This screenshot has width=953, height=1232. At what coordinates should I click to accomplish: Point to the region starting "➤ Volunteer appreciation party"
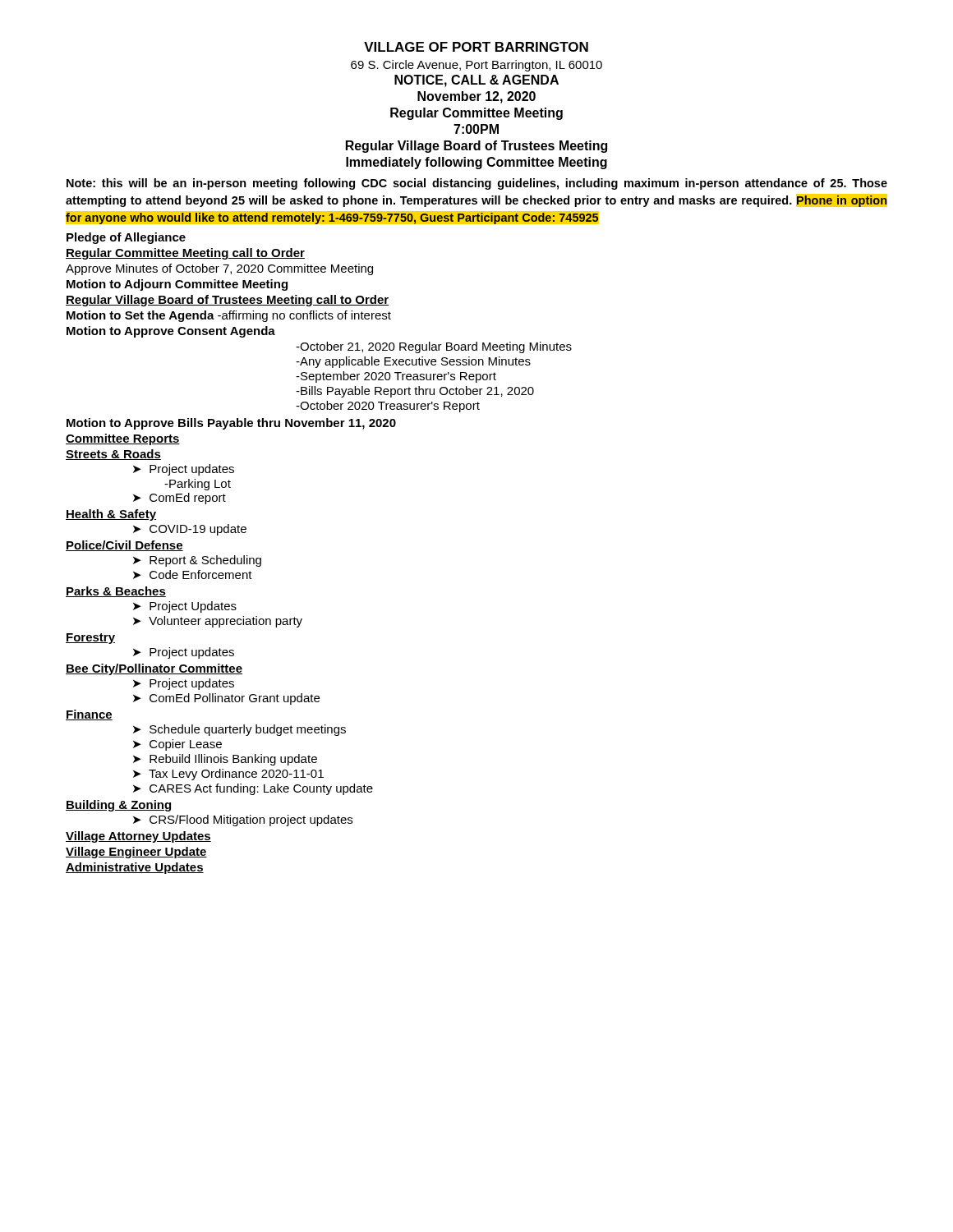217,621
